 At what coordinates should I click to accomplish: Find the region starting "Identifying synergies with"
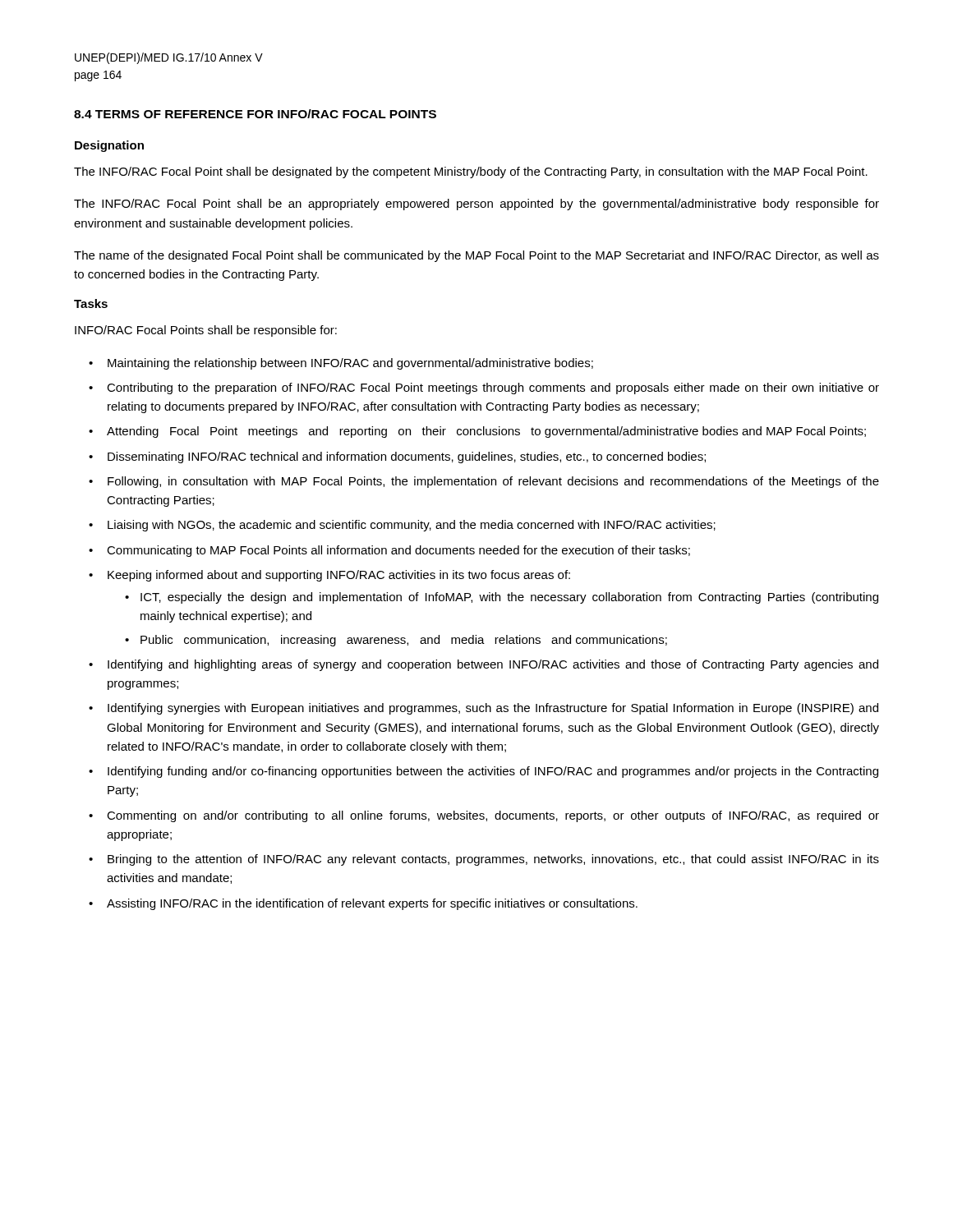point(493,727)
